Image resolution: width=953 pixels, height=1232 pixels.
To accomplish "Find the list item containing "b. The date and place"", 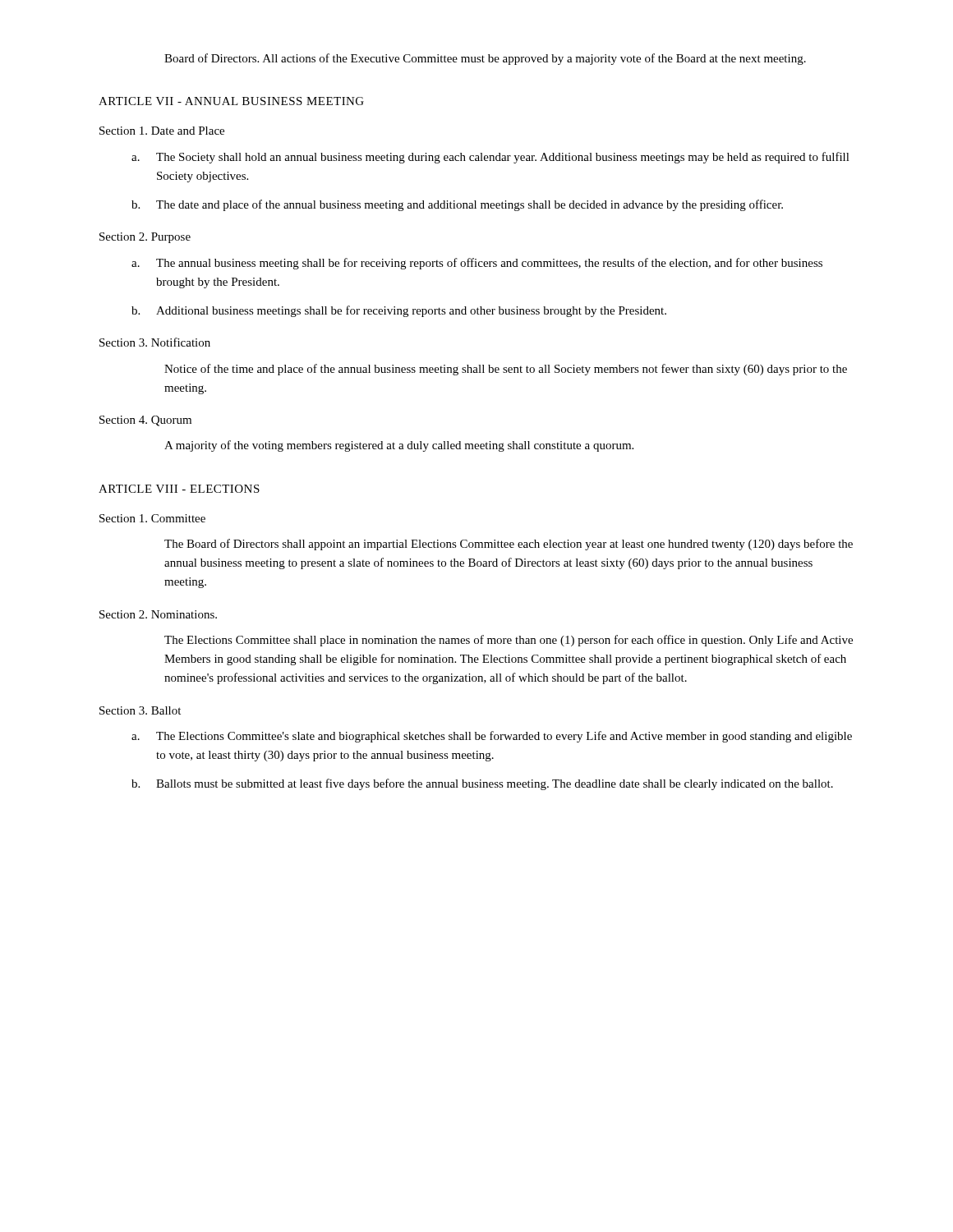I will pyautogui.click(x=493, y=205).
